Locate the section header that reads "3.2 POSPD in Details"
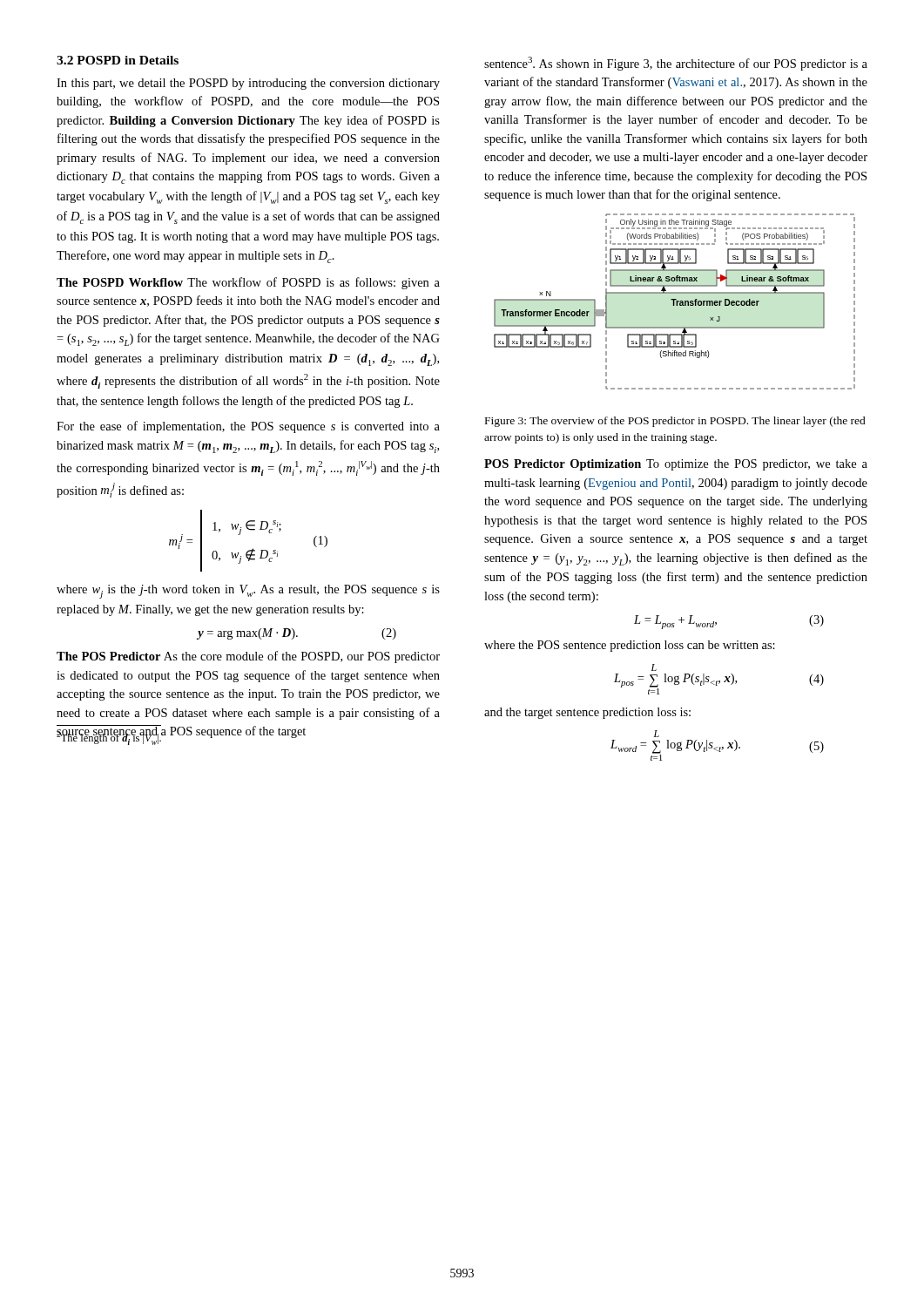924x1307 pixels. (x=118, y=60)
